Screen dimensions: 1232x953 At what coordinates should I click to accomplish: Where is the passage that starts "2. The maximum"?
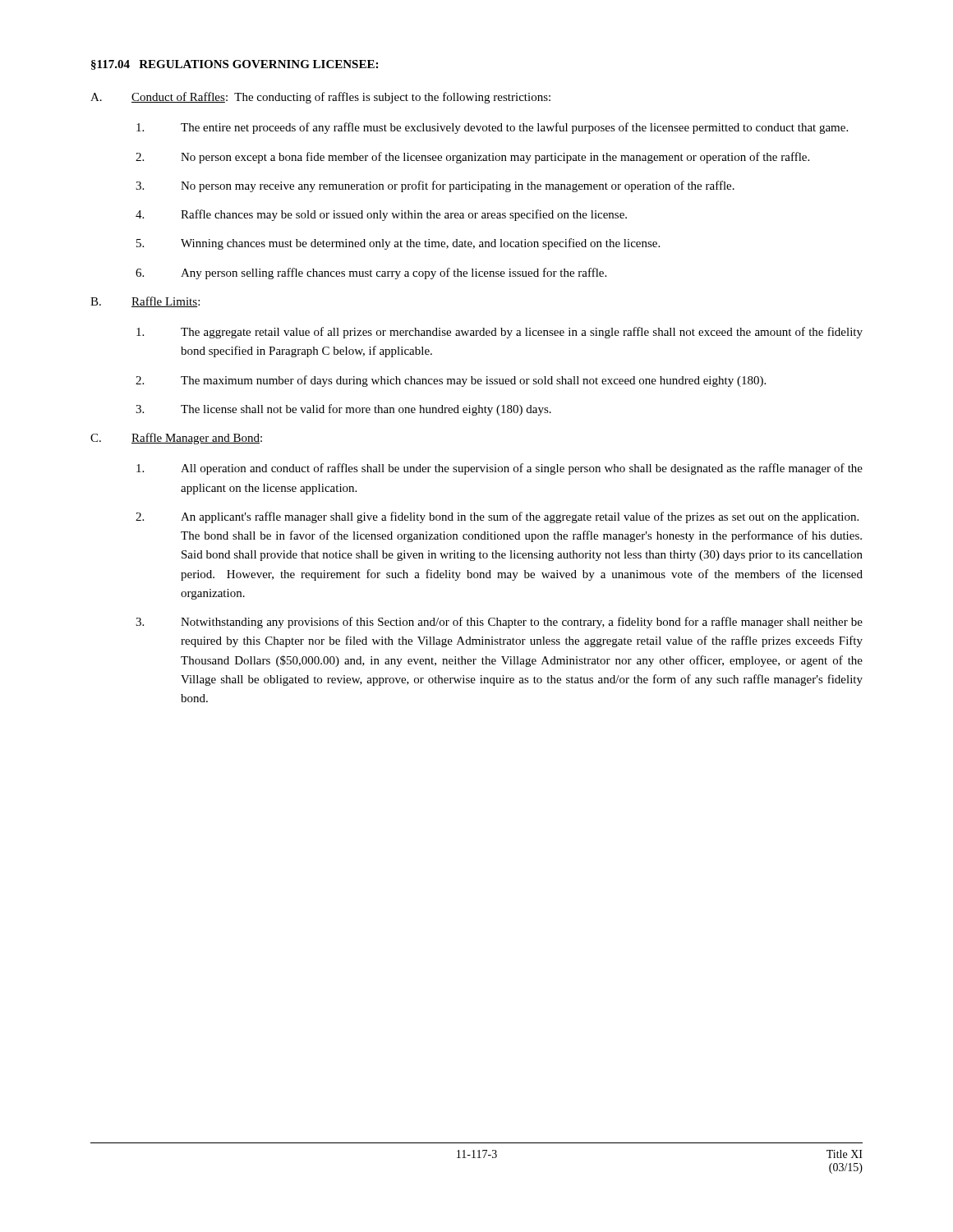click(499, 380)
